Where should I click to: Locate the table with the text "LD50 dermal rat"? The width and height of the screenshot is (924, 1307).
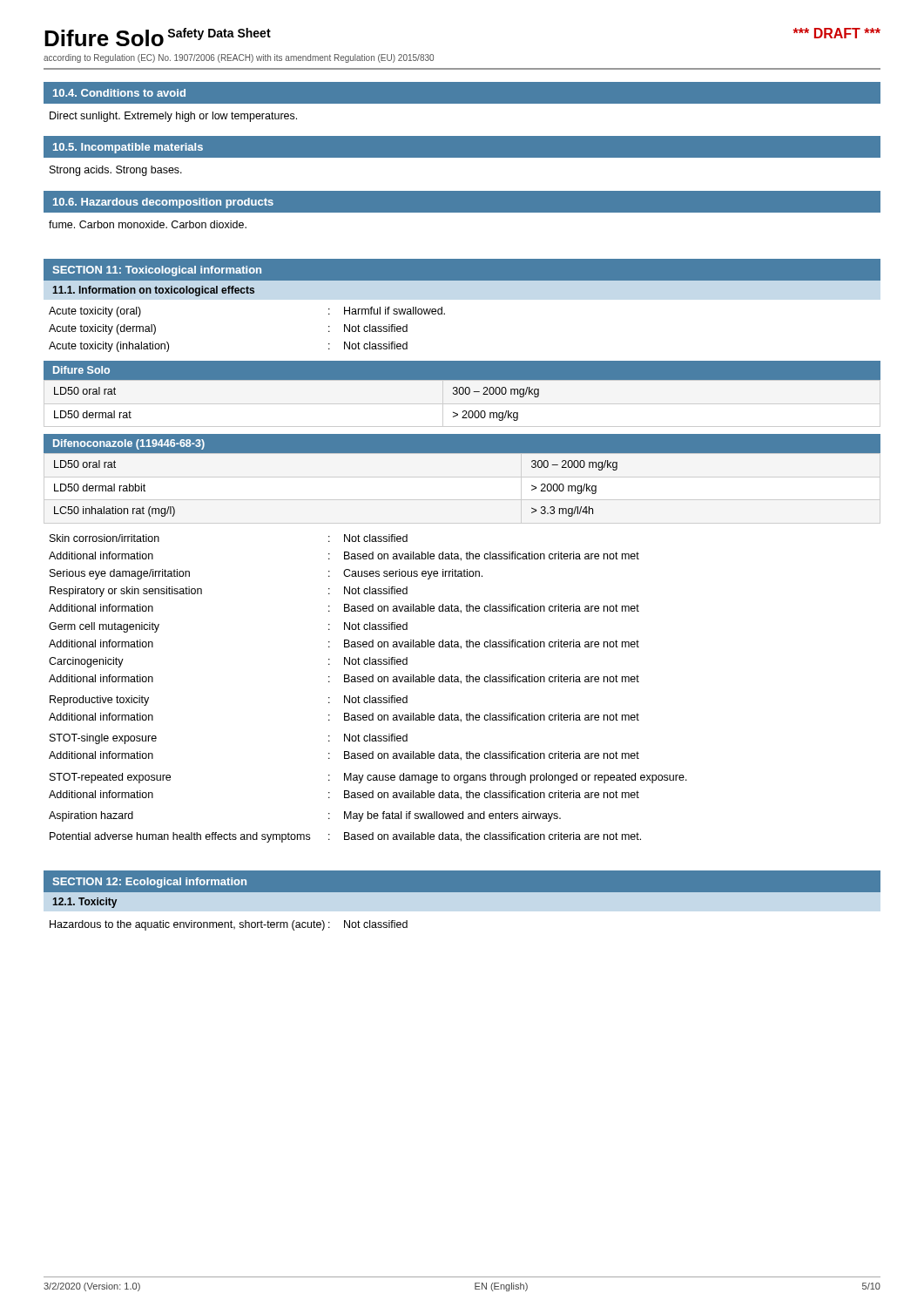click(x=462, y=394)
